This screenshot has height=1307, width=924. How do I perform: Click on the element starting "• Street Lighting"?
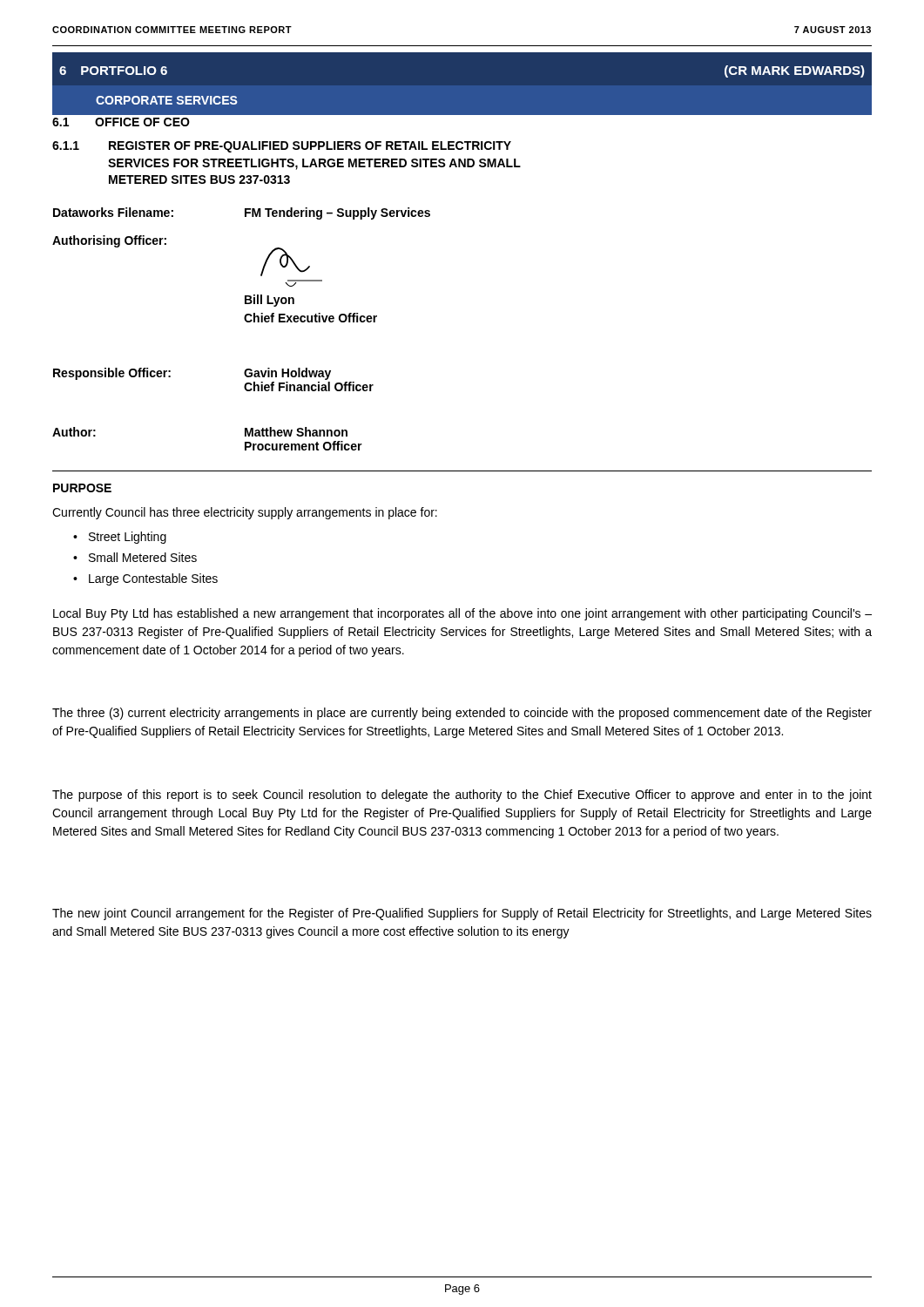coord(120,537)
